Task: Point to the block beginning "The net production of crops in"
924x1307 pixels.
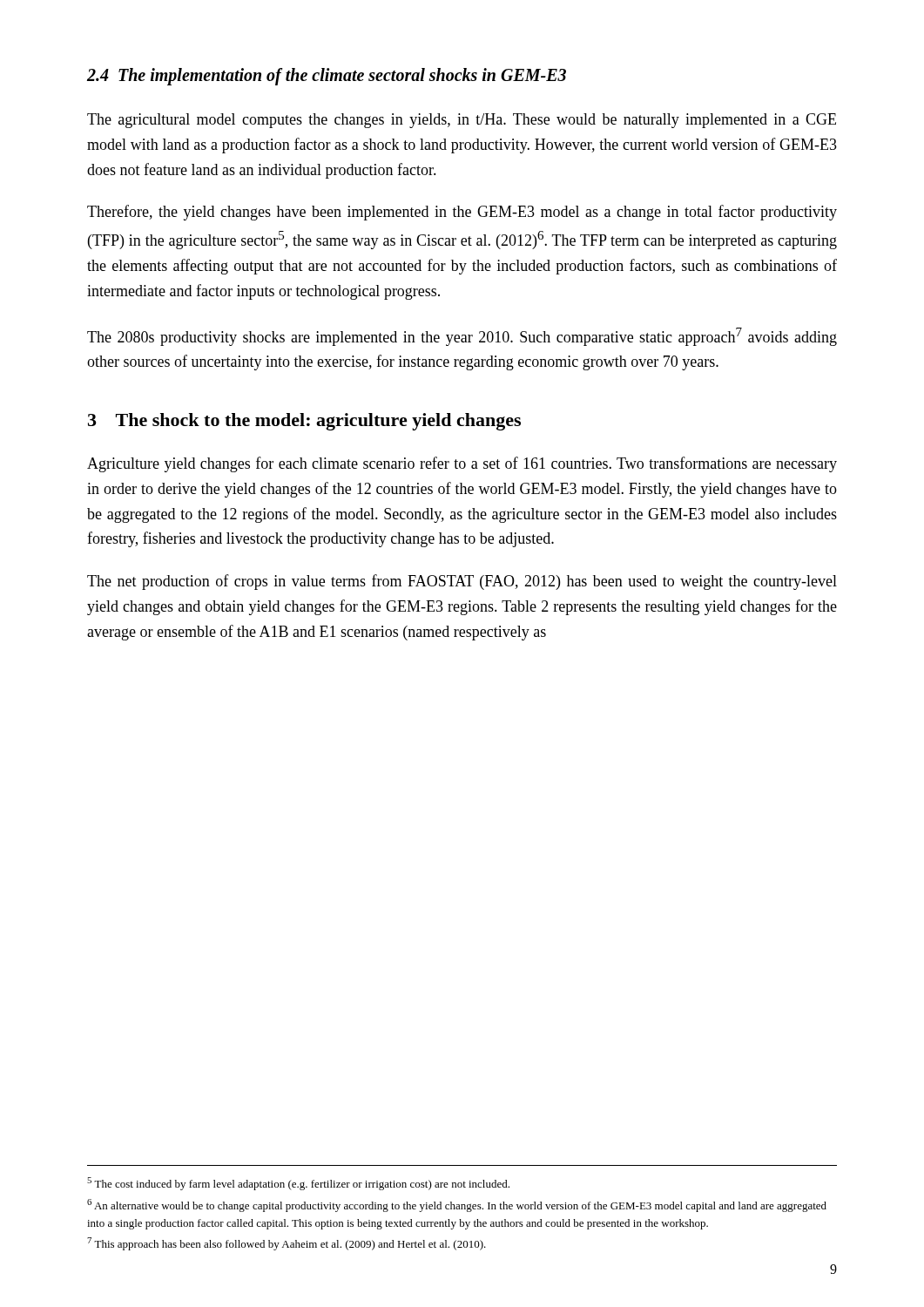Action: click(x=462, y=607)
